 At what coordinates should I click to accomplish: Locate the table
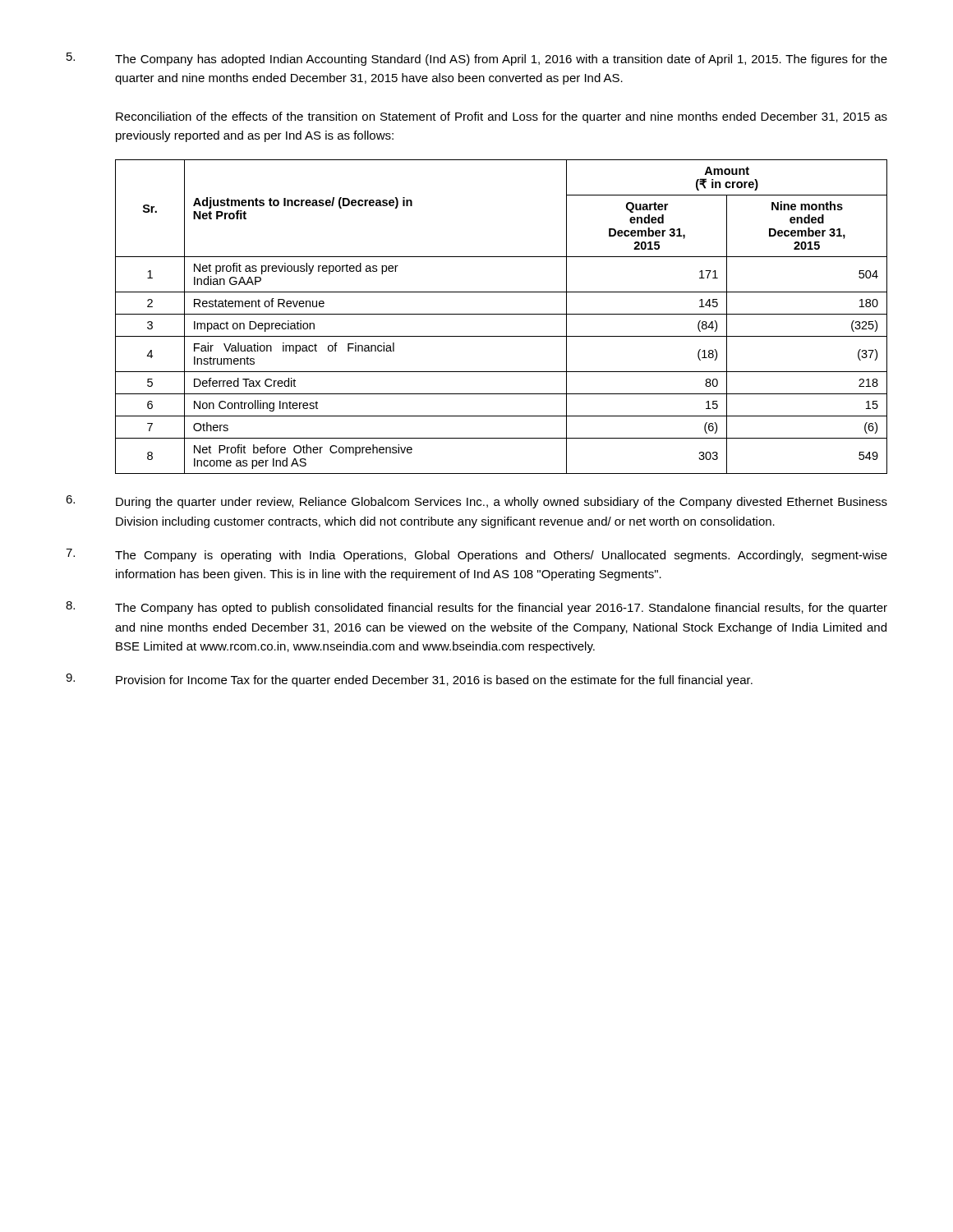coord(501,317)
